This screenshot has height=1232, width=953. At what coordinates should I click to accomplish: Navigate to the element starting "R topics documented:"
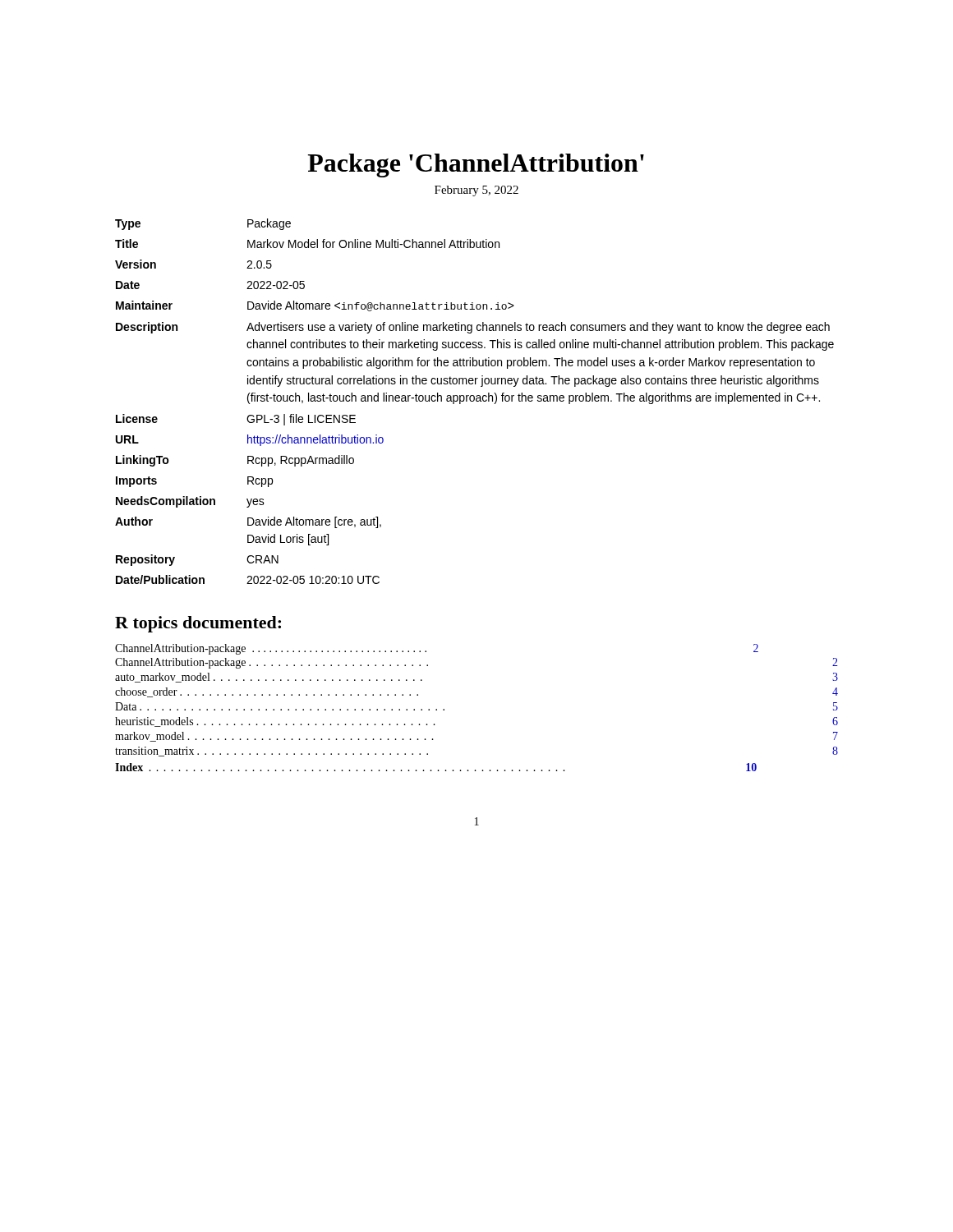coord(199,622)
